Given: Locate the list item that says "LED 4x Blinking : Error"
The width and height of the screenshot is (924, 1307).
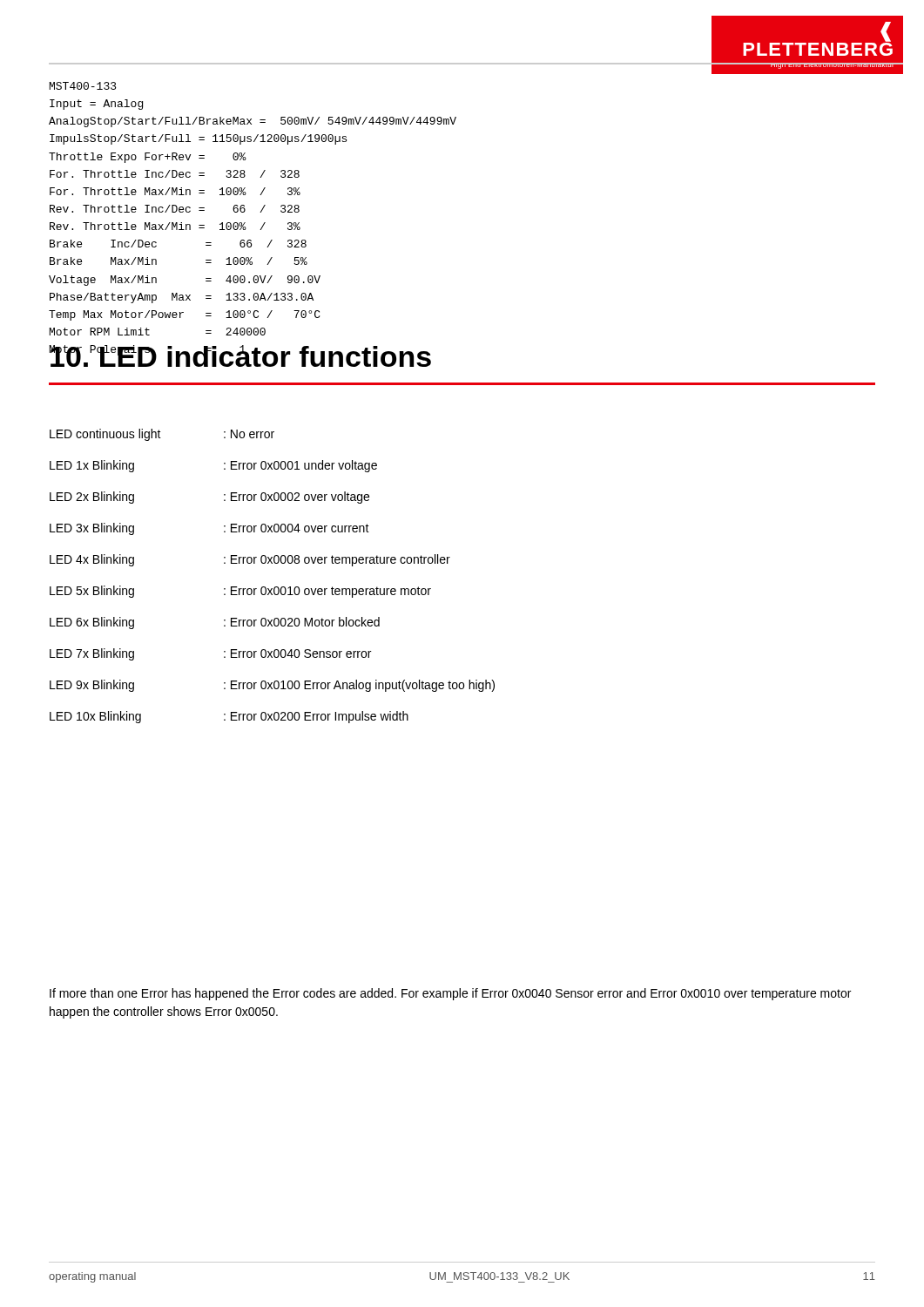Looking at the screenshot, I should 250,560.
